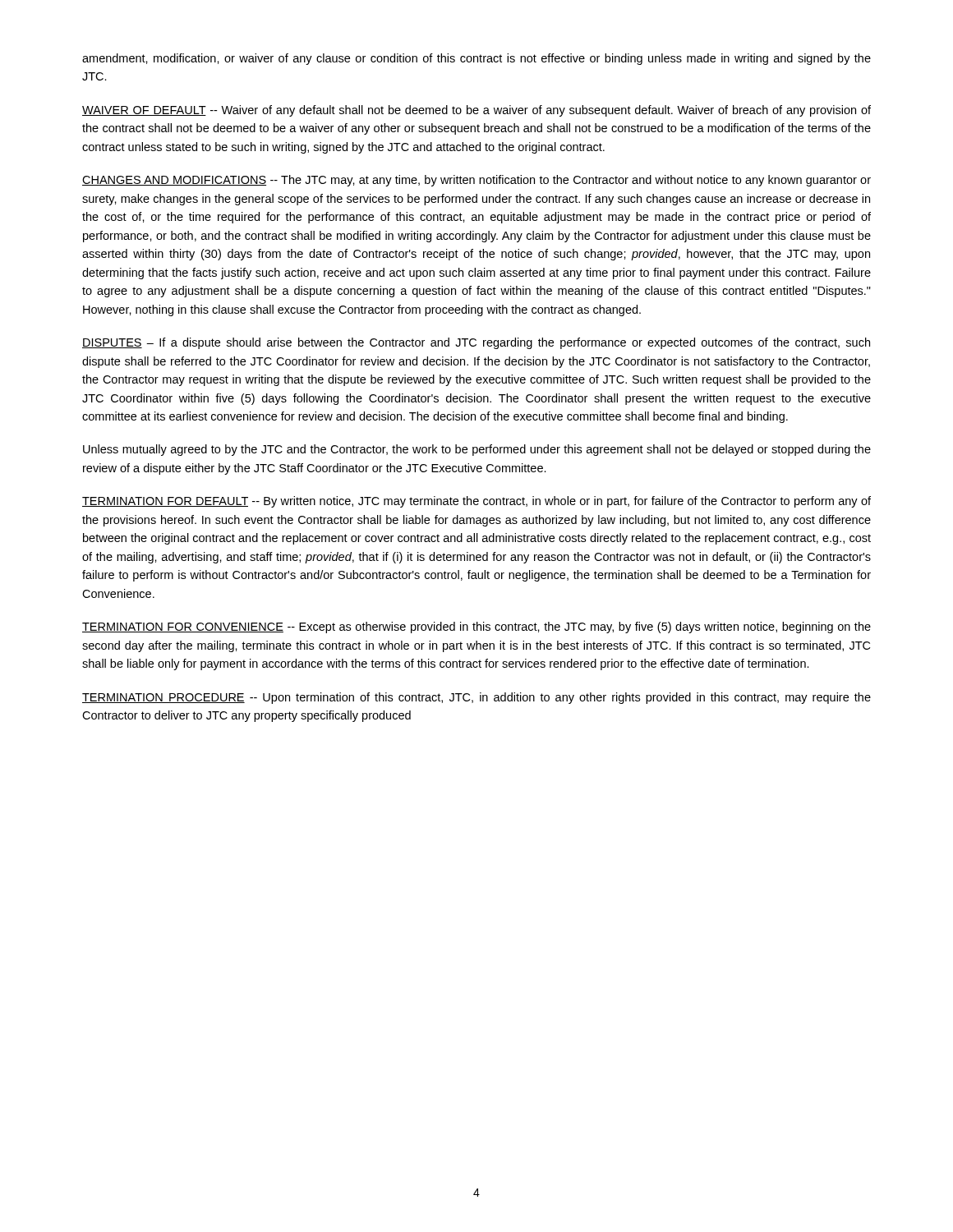Where is the passage that starts "TERMINATION PROCEDURE --"?
This screenshot has height=1232, width=953.
[x=476, y=706]
